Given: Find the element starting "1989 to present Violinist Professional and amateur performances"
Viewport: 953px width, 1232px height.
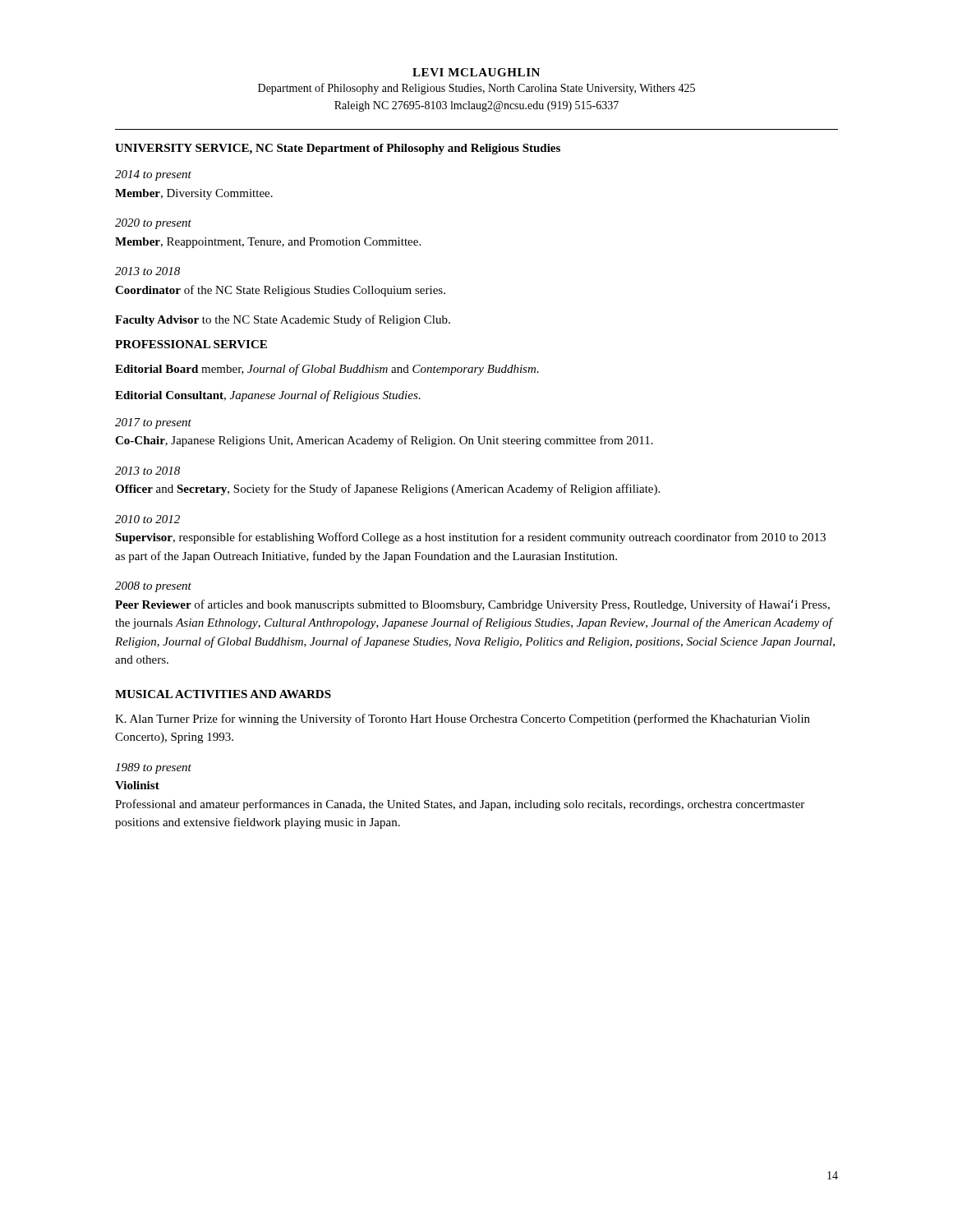Looking at the screenshot, I should [476, 795].
